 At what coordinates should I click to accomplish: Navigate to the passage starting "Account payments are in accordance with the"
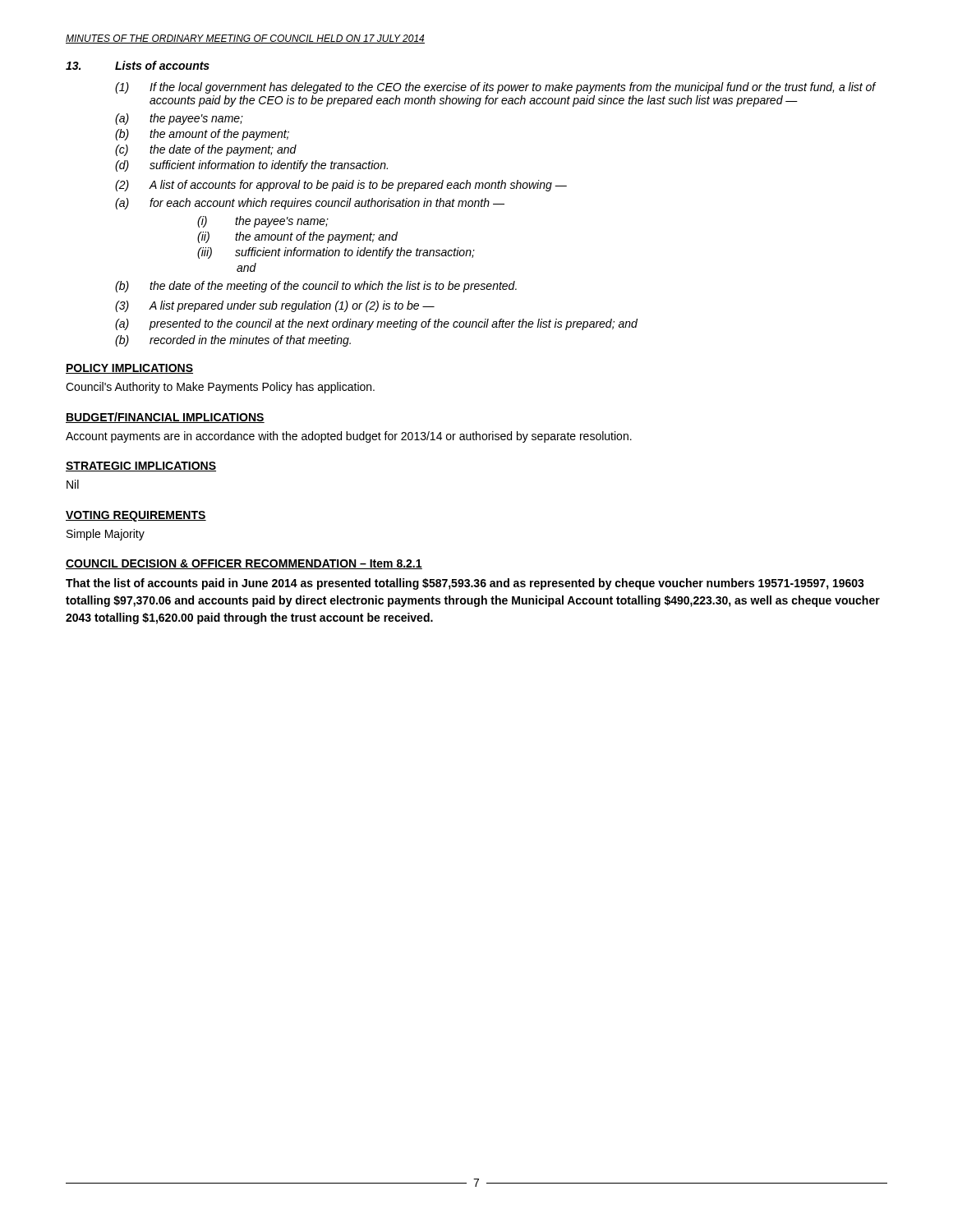349,436
